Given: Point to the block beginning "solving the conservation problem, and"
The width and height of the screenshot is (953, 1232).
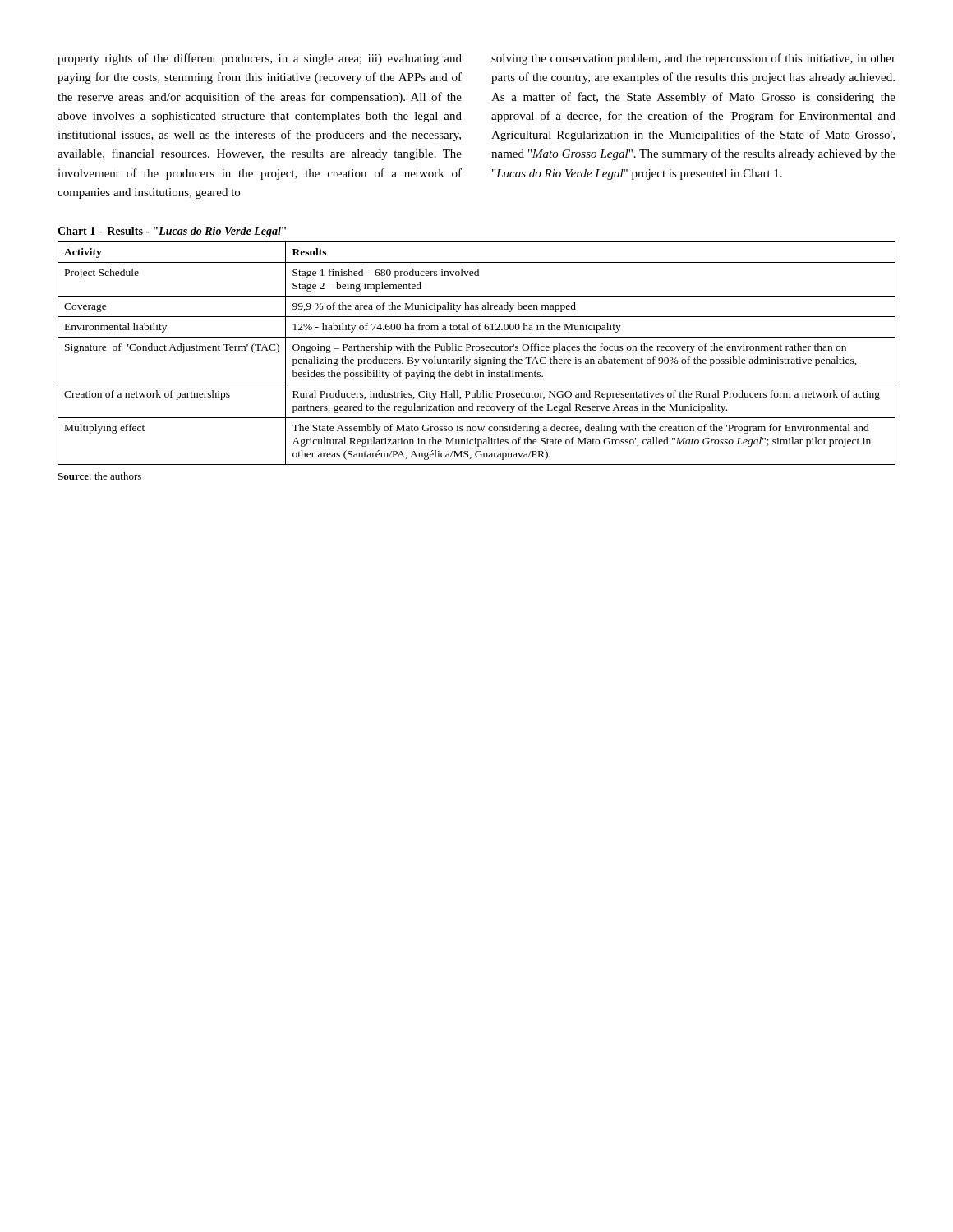Looking at the screenshot, I should click(x=693, y=116).
